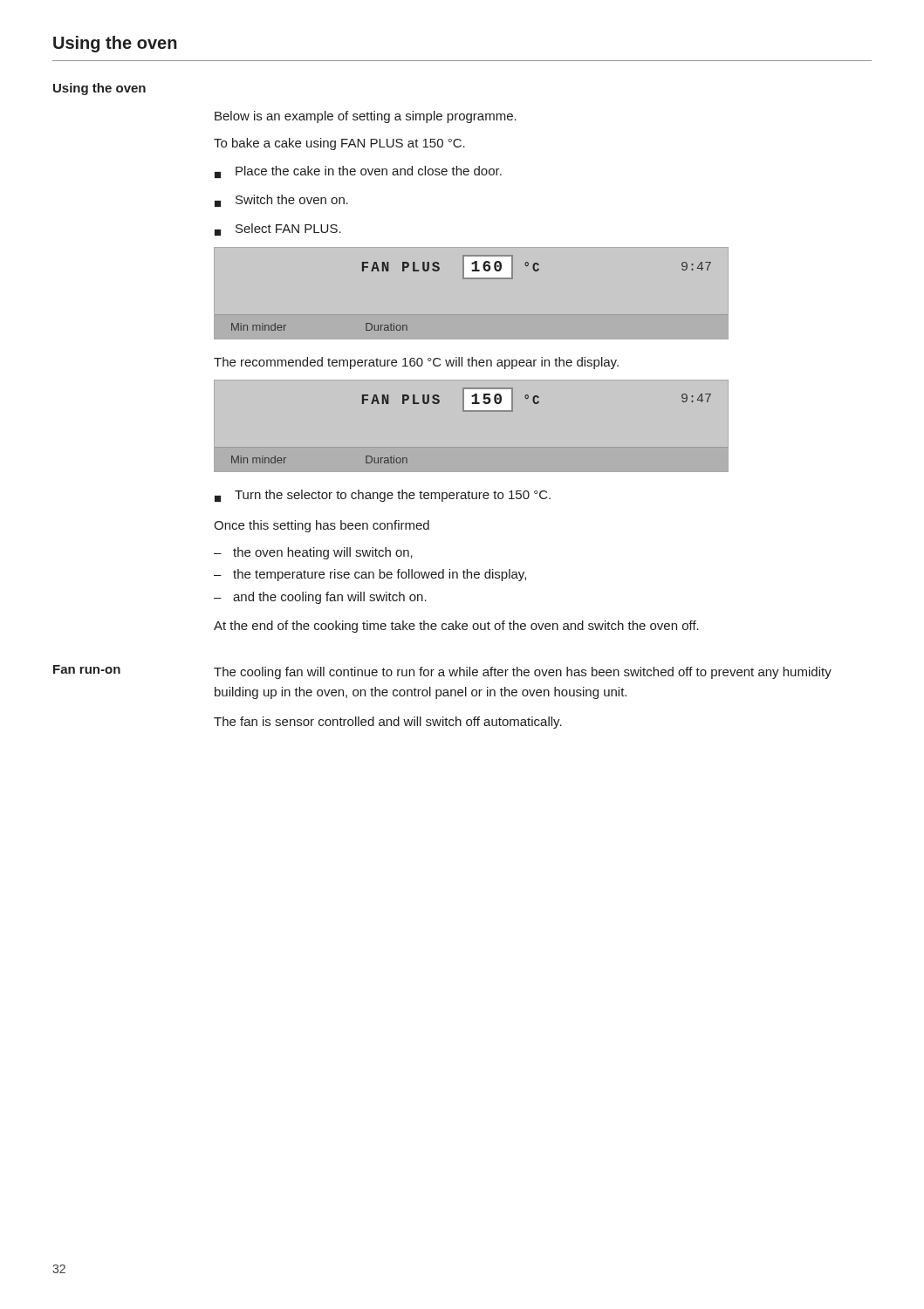Image resolution: width=924 pixels, height=1309 pixels.
Task: Select the list item with the text "– and the"
Action: tap(321, 596)
